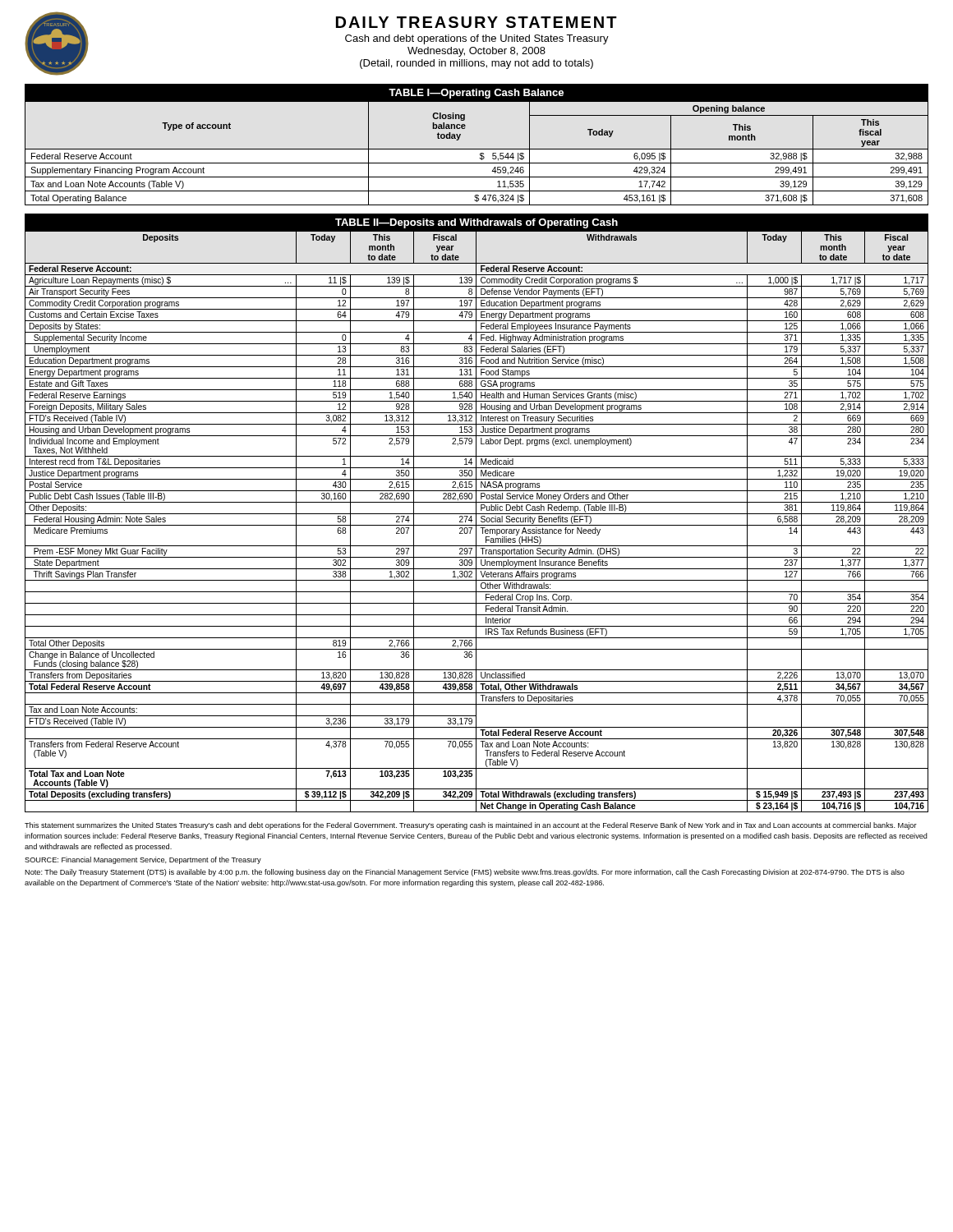The image size is (953, 1232).
Task: Select the footnote with the text "This statement summarizes the"
Action: 476,836
